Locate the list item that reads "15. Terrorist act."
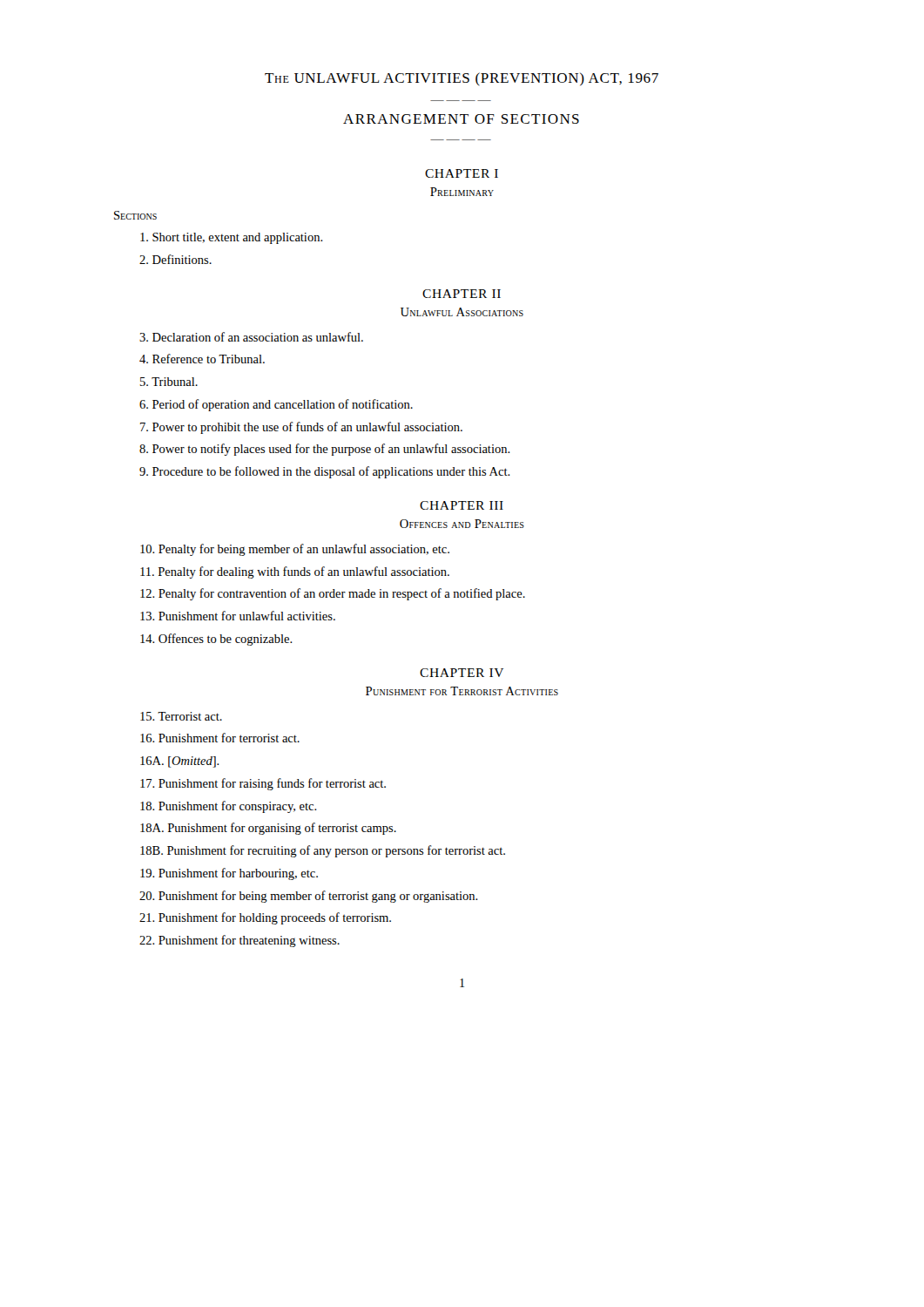924x1307 pixels. coord(181,716)
